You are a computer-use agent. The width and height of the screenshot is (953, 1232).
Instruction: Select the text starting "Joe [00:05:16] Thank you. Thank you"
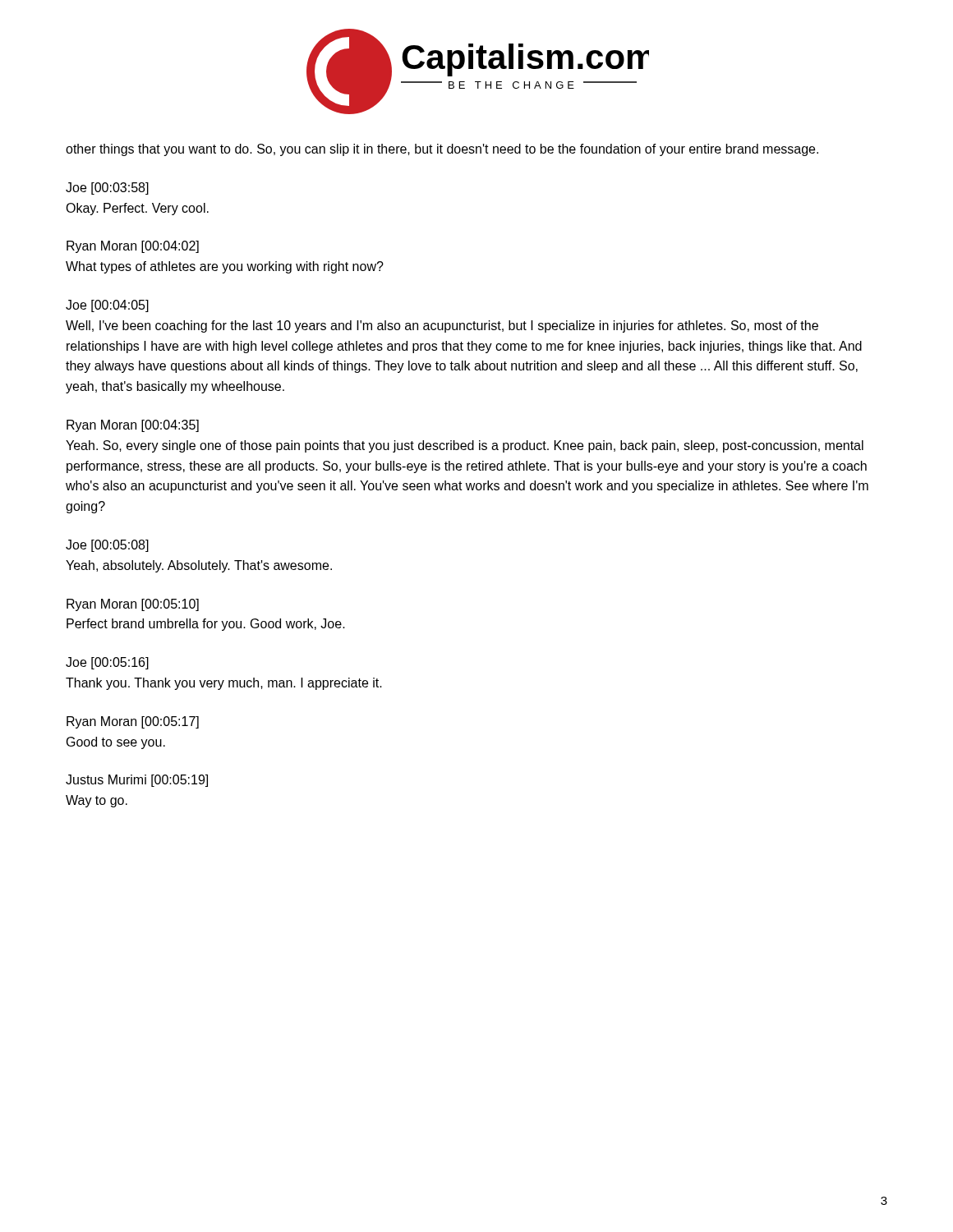coord(107,663)
